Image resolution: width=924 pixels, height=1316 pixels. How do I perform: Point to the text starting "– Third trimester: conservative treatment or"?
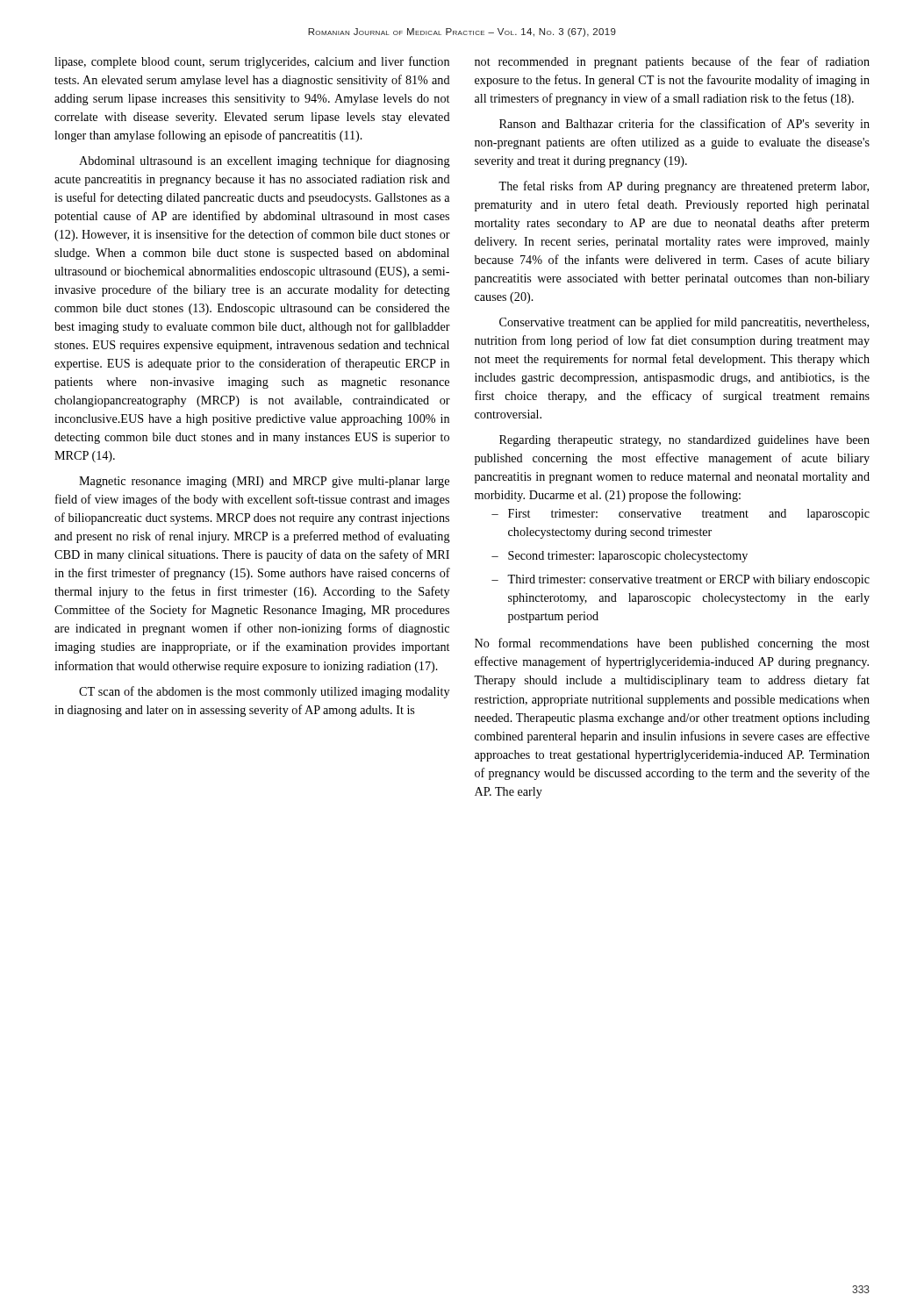tap(672, 598)
